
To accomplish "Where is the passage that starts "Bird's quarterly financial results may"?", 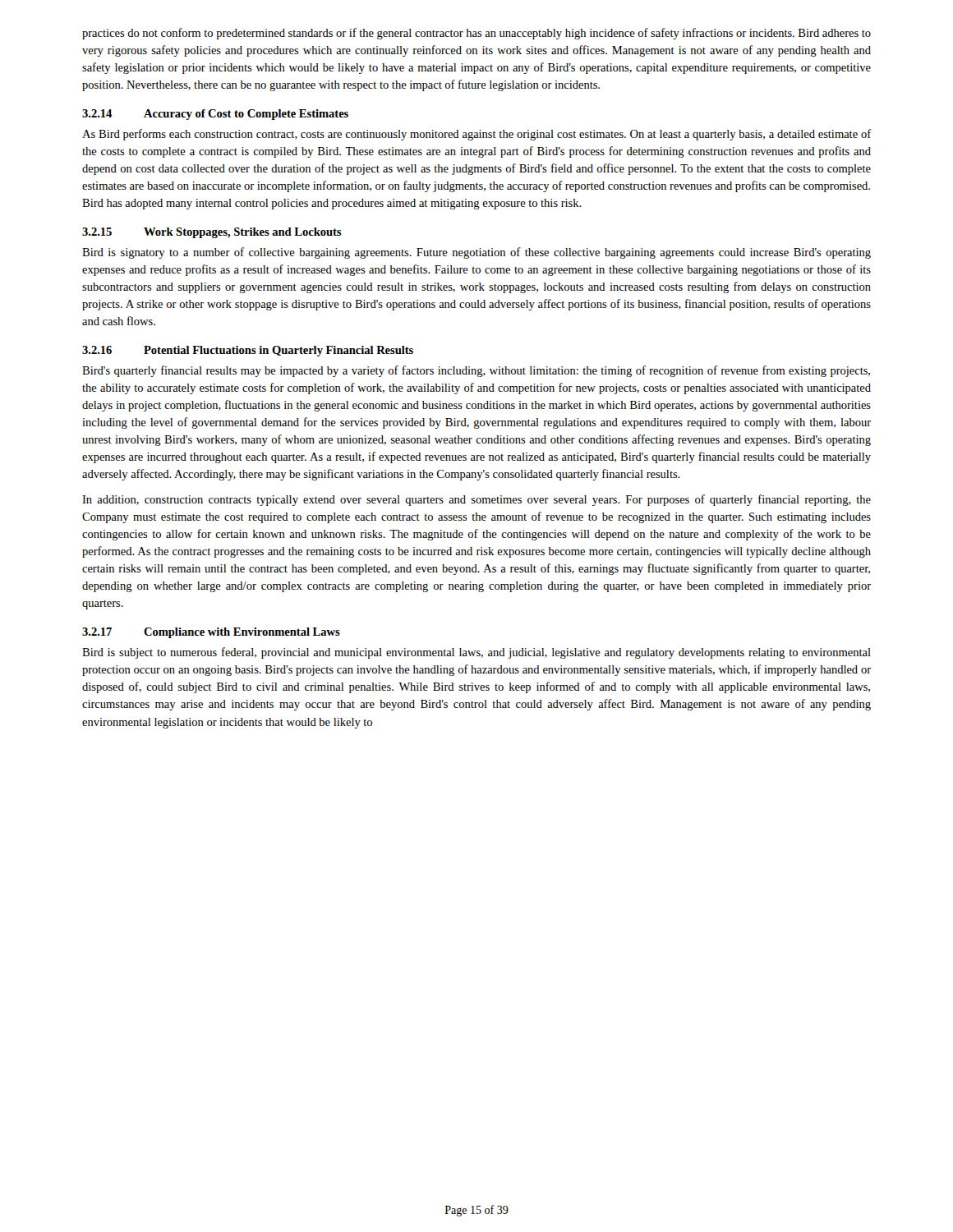I will click(x=476, y=423).
